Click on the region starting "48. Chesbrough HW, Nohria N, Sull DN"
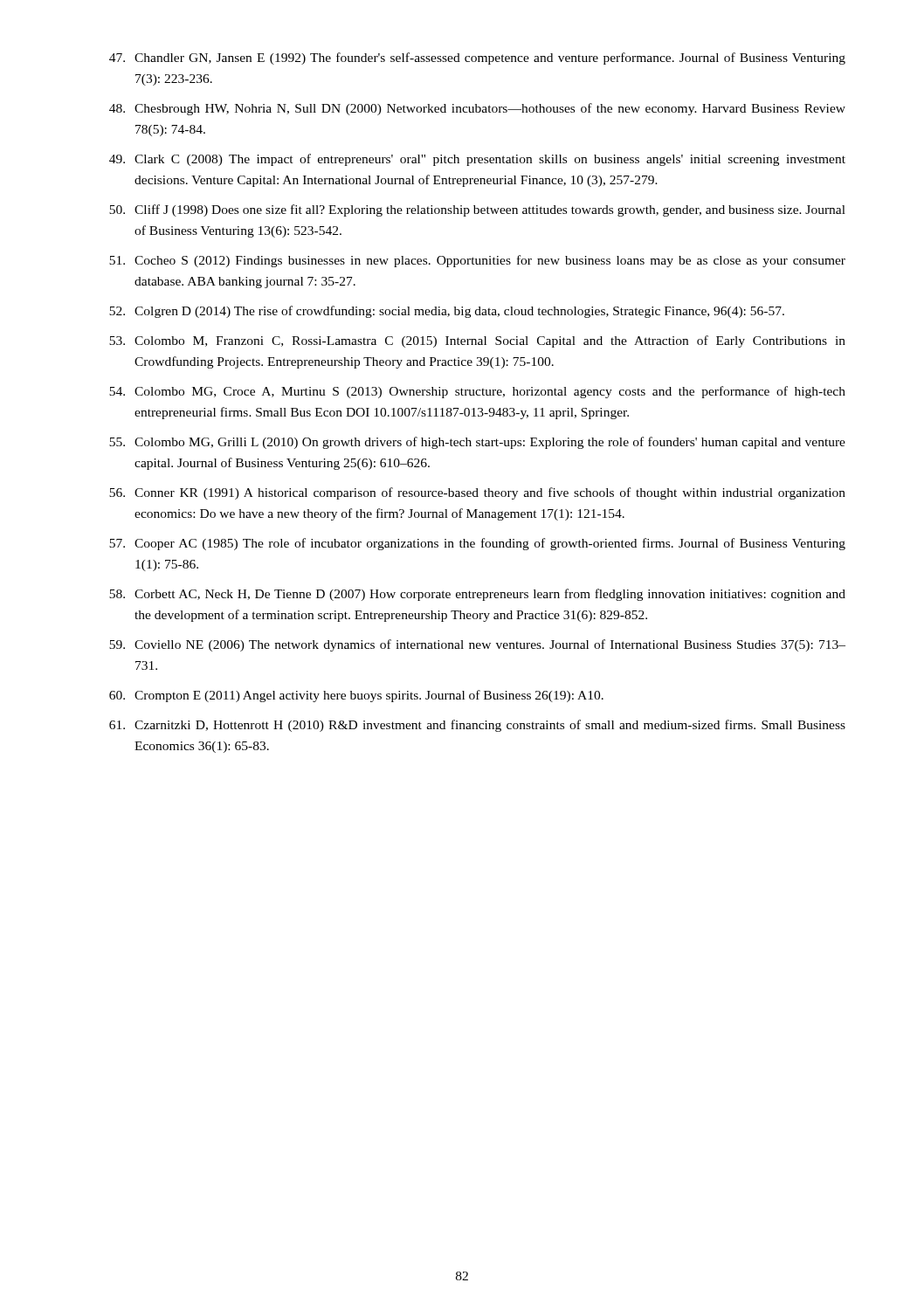 pos(466,119)
